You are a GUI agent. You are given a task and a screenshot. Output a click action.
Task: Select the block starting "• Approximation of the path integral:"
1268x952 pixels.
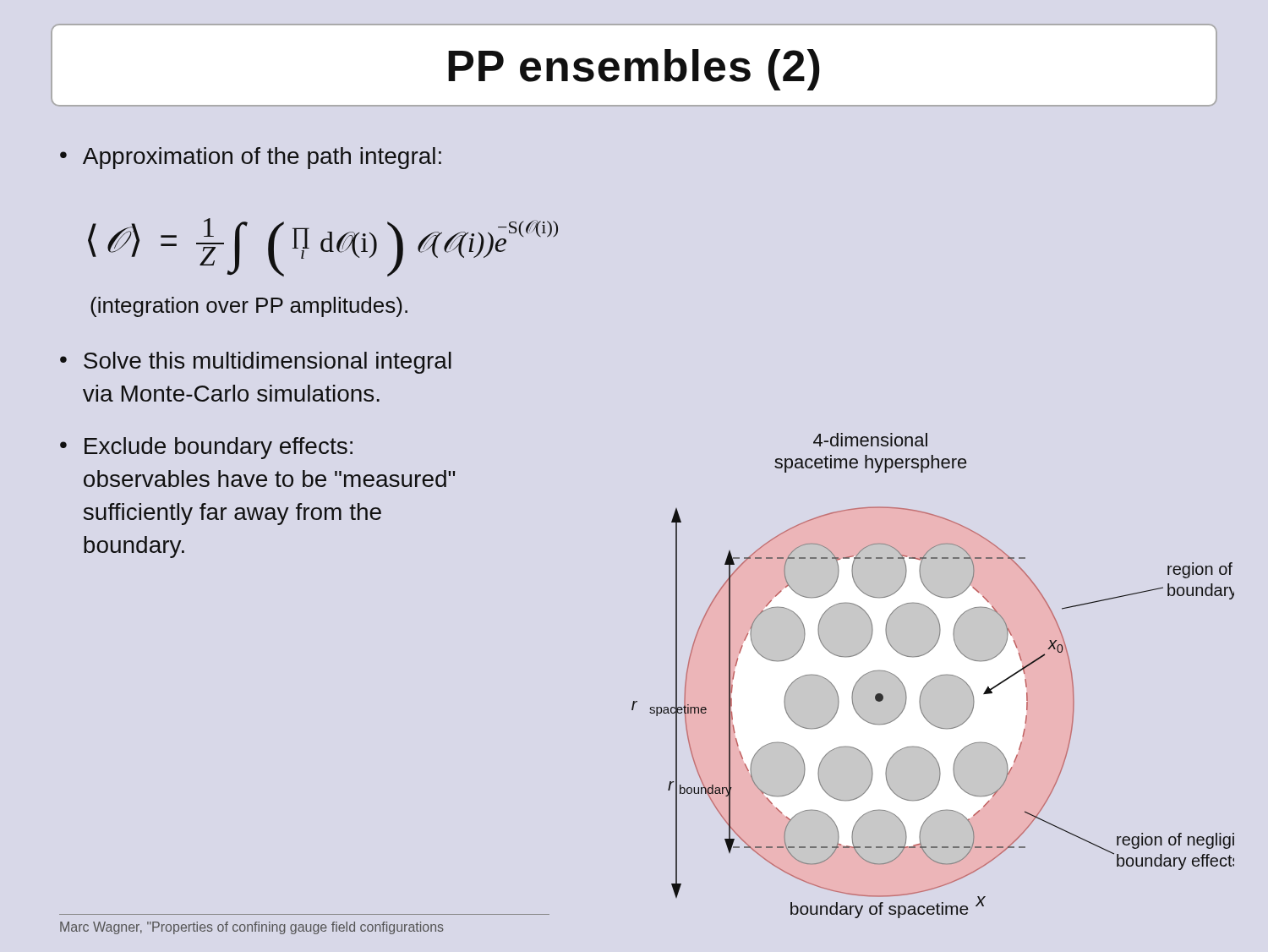coord(251,156)
